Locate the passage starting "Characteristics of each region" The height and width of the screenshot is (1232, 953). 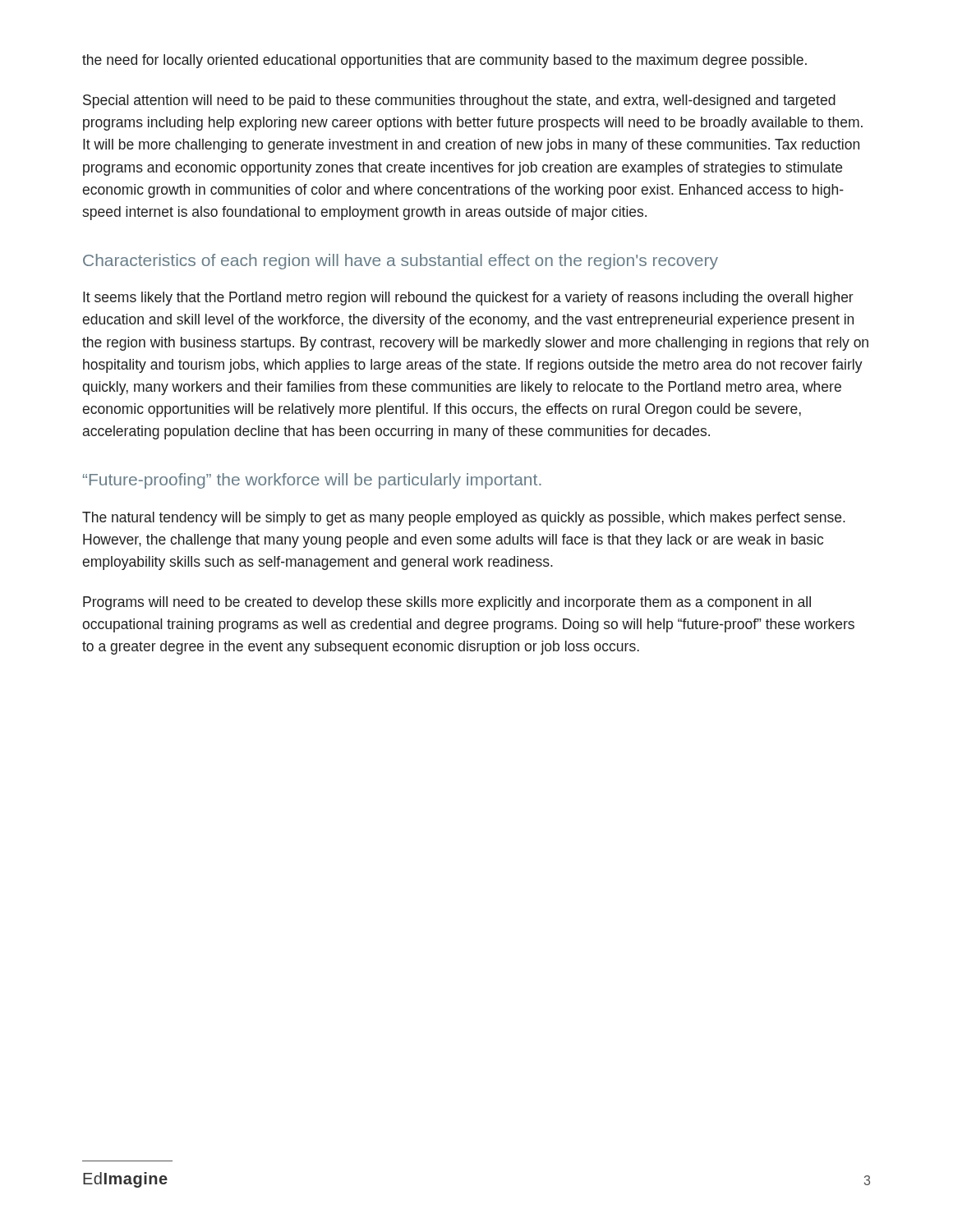400,260
